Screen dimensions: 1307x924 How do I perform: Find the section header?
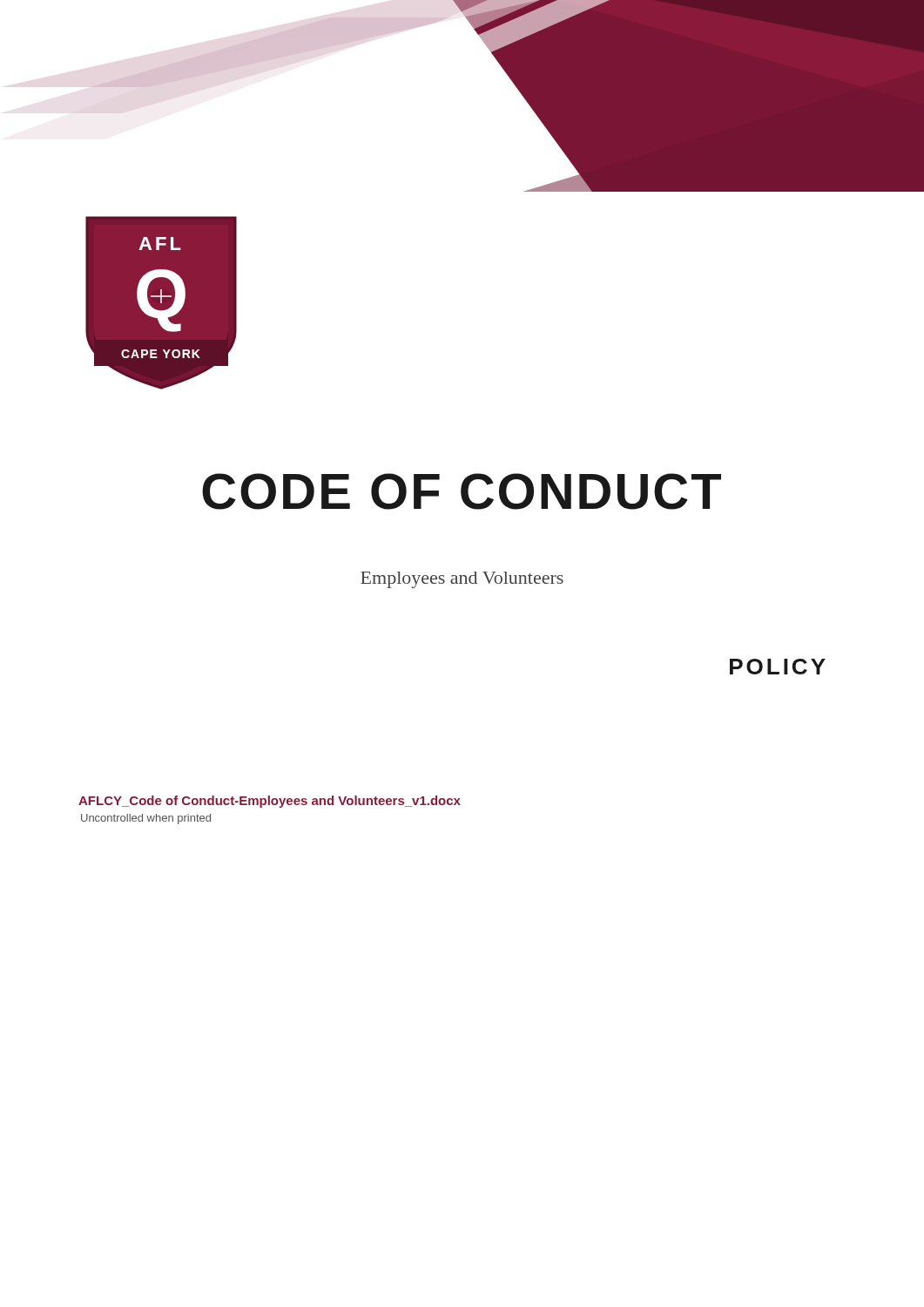pyautogui.click(x=778, y=667)
